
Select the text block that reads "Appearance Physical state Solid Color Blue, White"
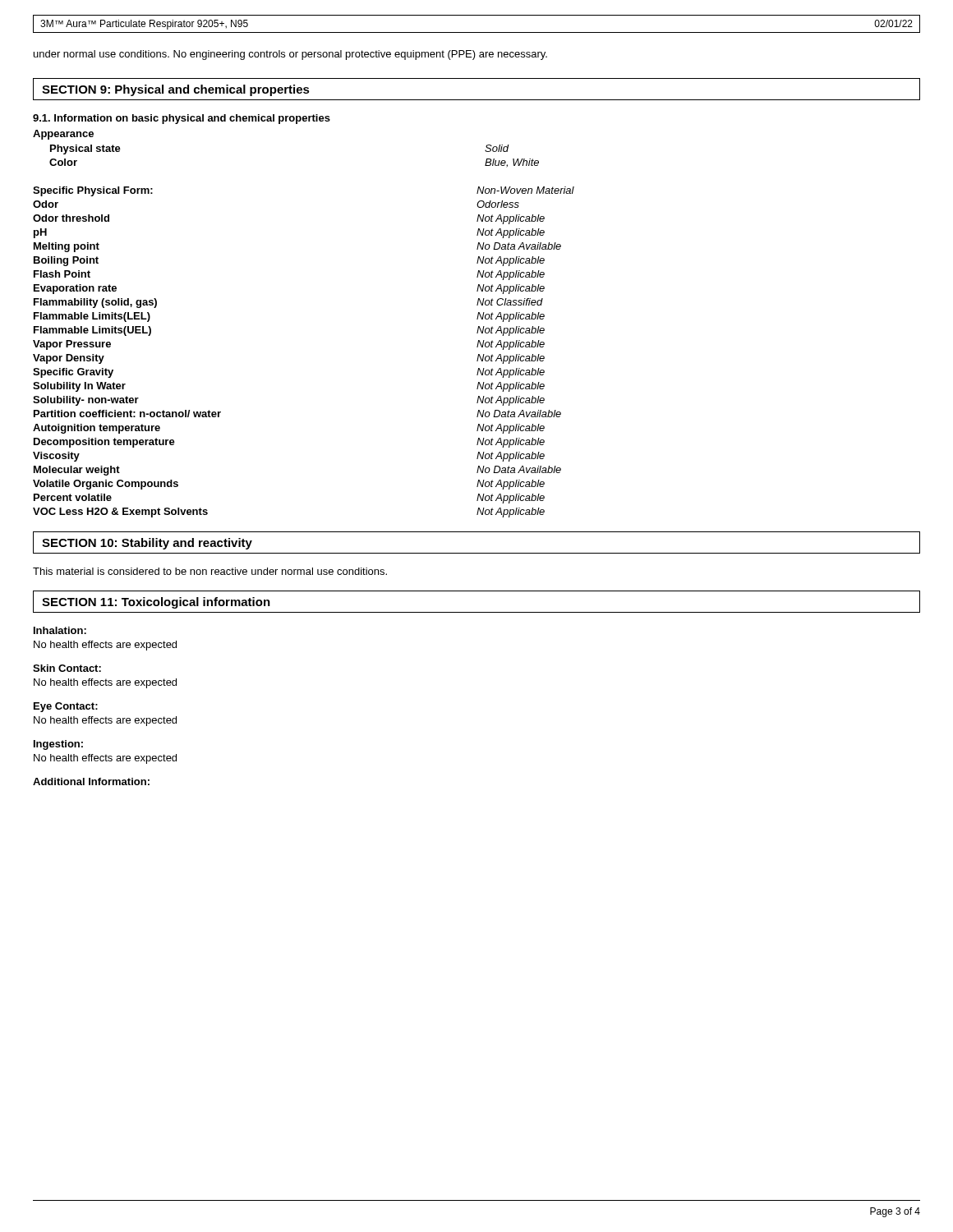pos(476,323)
